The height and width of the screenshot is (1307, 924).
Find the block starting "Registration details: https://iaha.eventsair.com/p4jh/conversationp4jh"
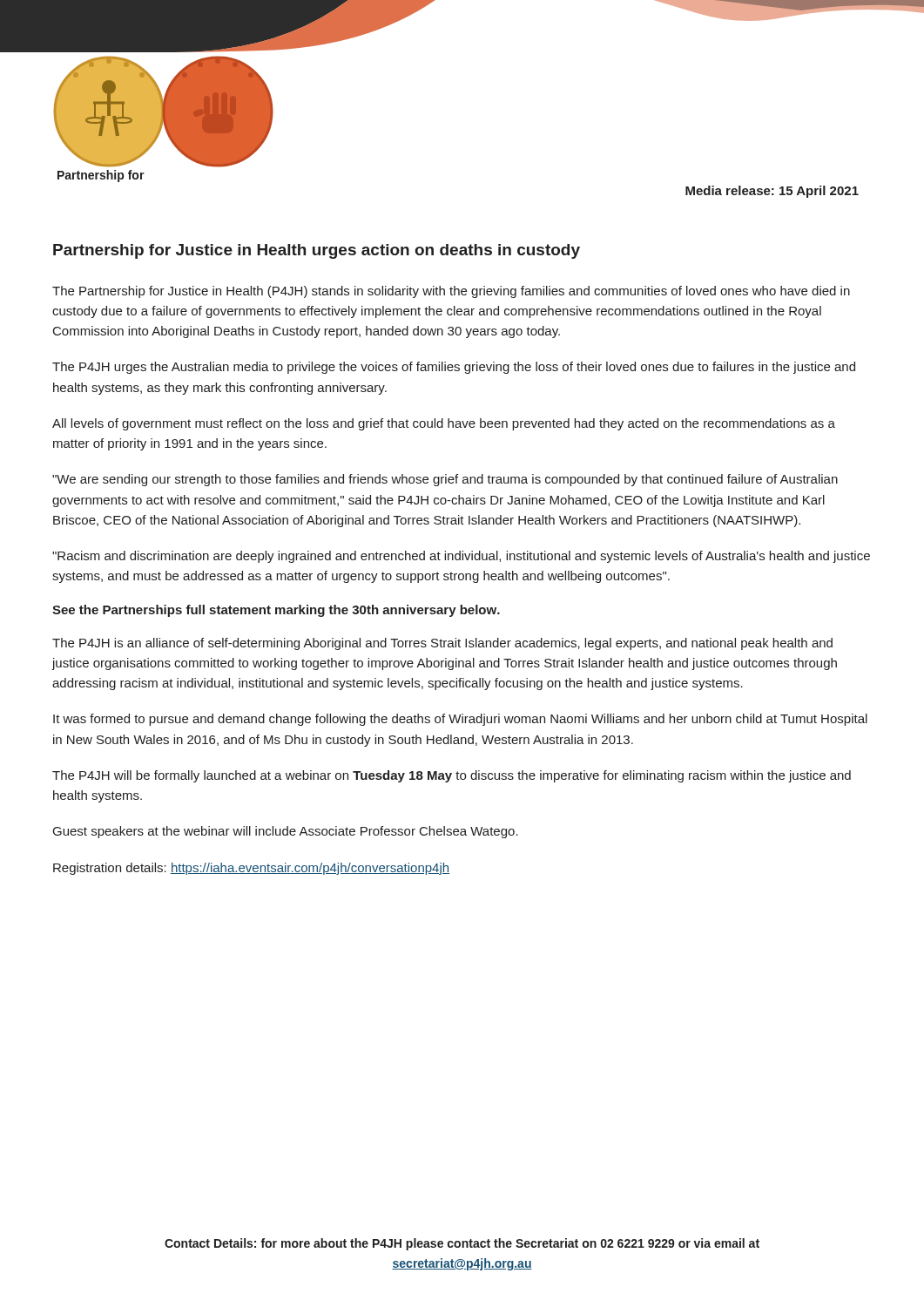coord(251,867)
